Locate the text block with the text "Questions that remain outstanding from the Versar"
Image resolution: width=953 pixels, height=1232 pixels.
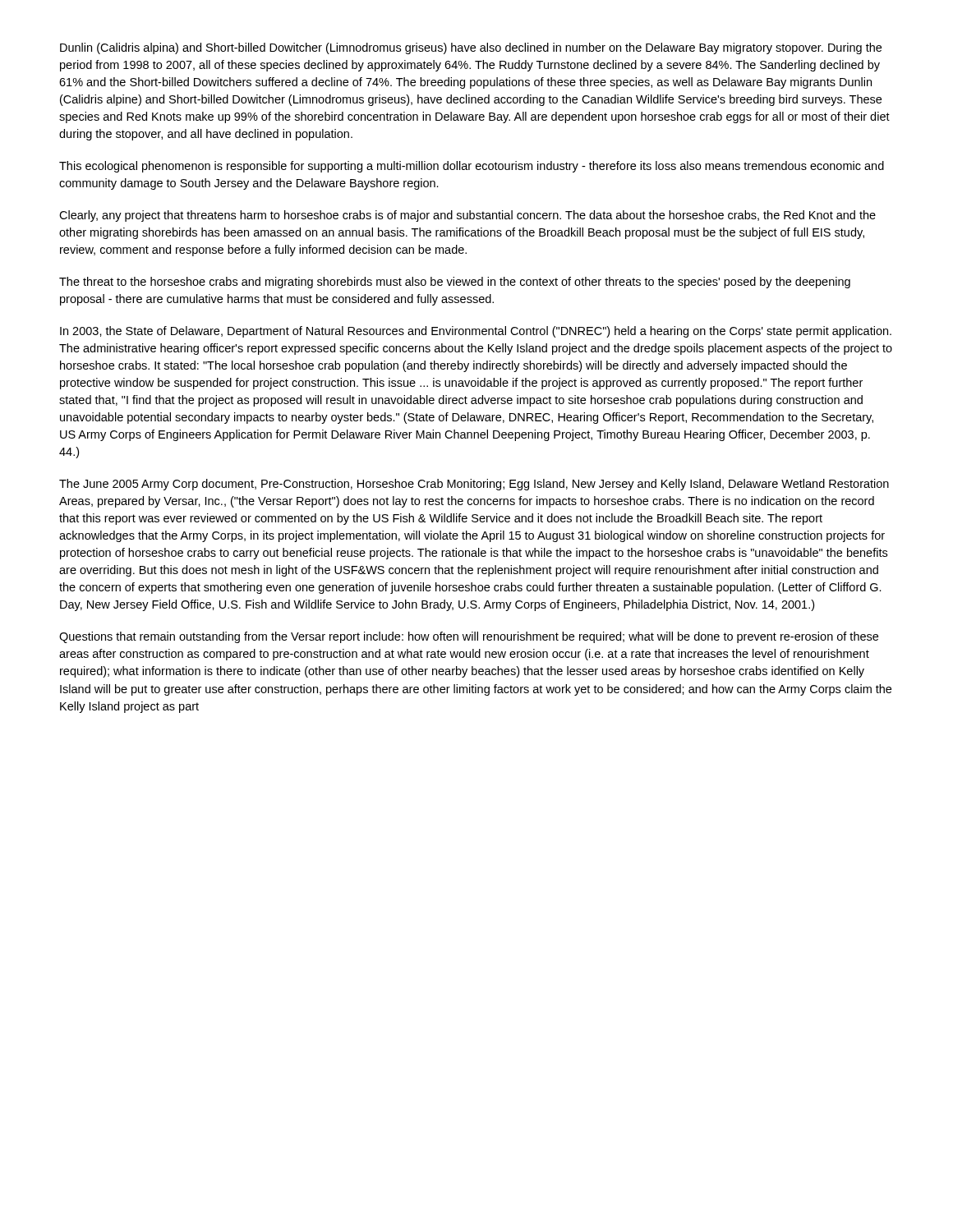point(476,671)
